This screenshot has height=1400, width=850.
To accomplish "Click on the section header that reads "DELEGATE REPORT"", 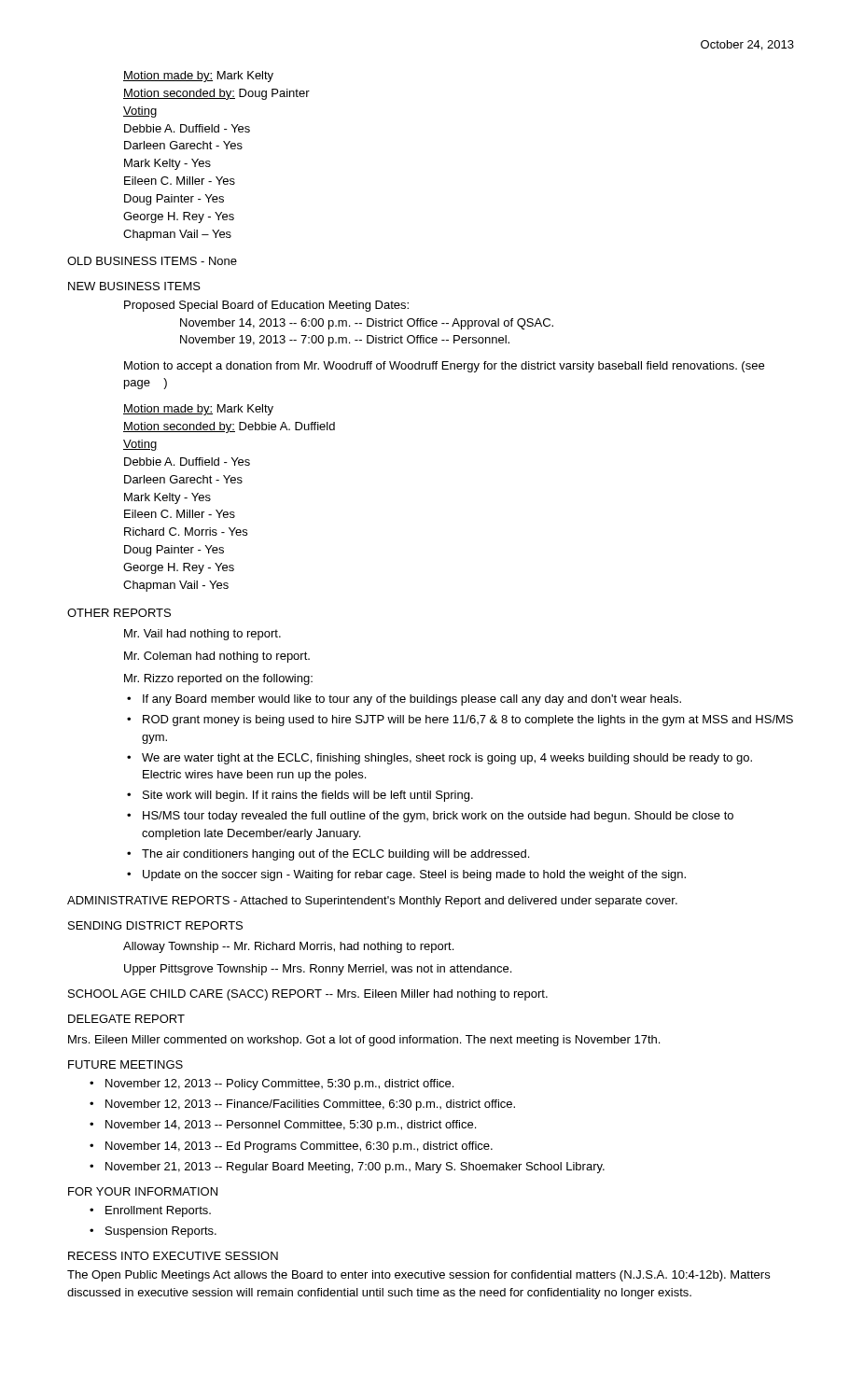I will click(126, 1019).
